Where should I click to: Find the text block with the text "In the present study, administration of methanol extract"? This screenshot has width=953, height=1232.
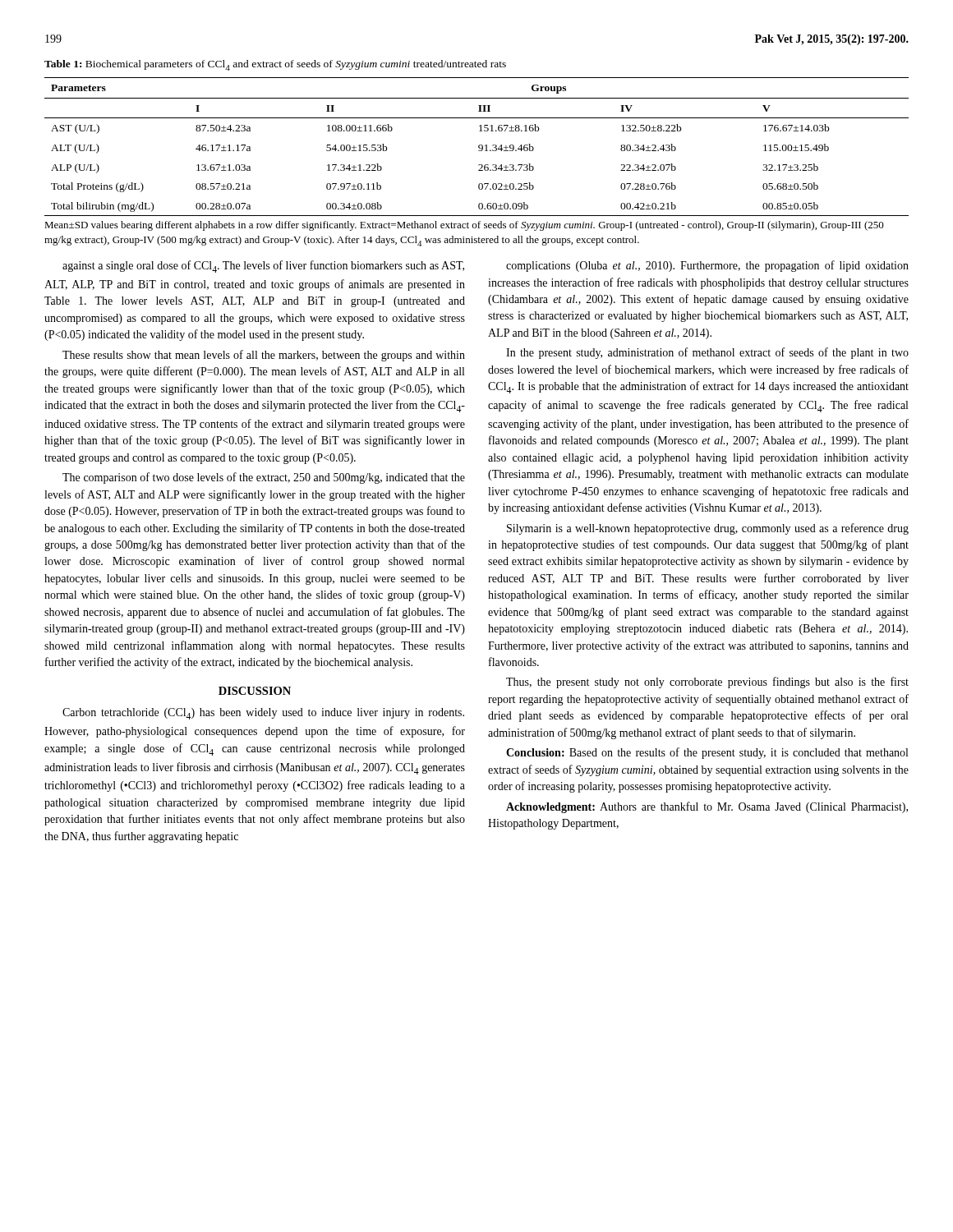click(x=698, y=431)
